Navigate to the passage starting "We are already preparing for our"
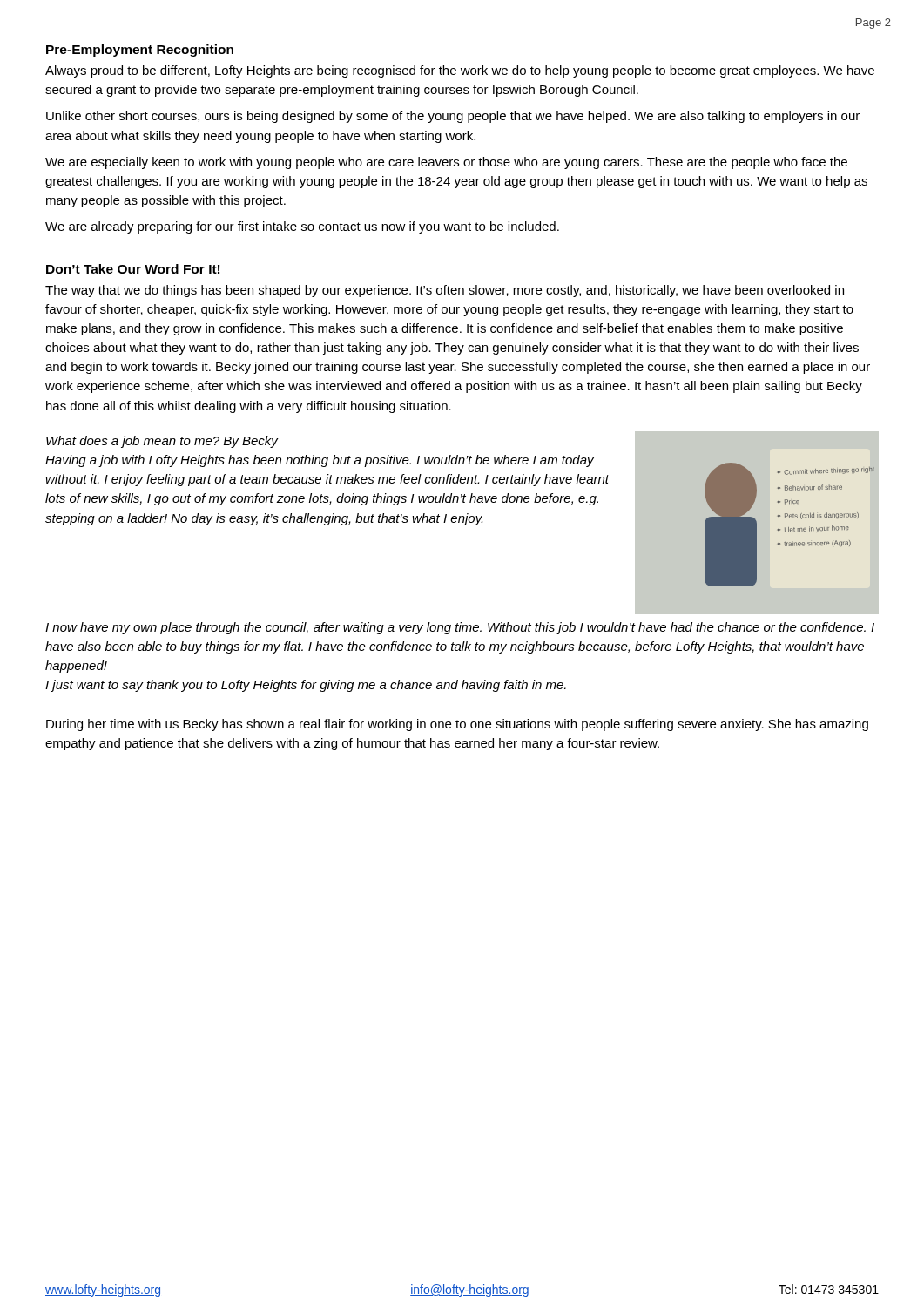924x1307 pixels. pyautogui.click(x=303, y=226)
